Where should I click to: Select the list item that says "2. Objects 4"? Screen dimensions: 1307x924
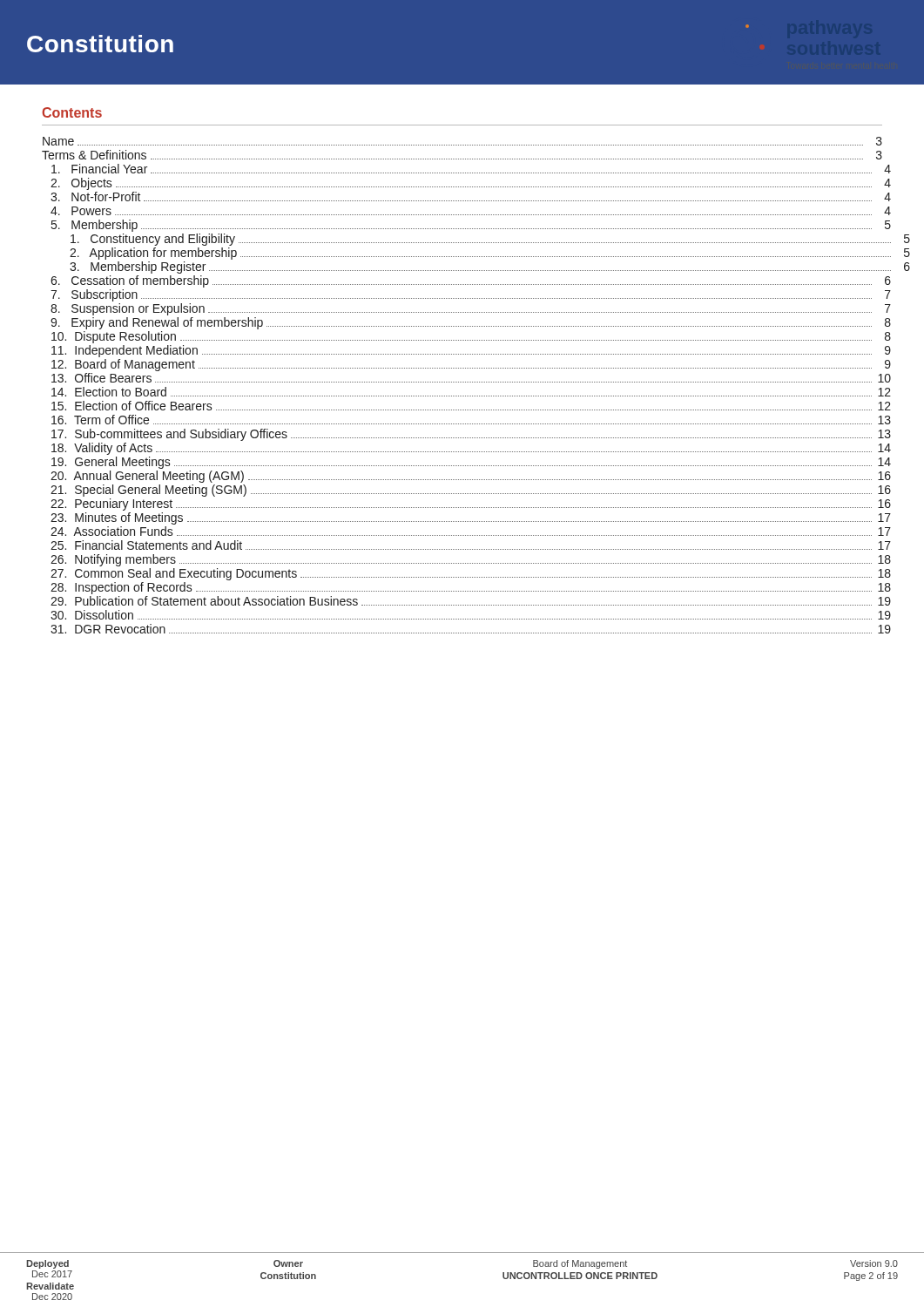[x=471, y=183]
